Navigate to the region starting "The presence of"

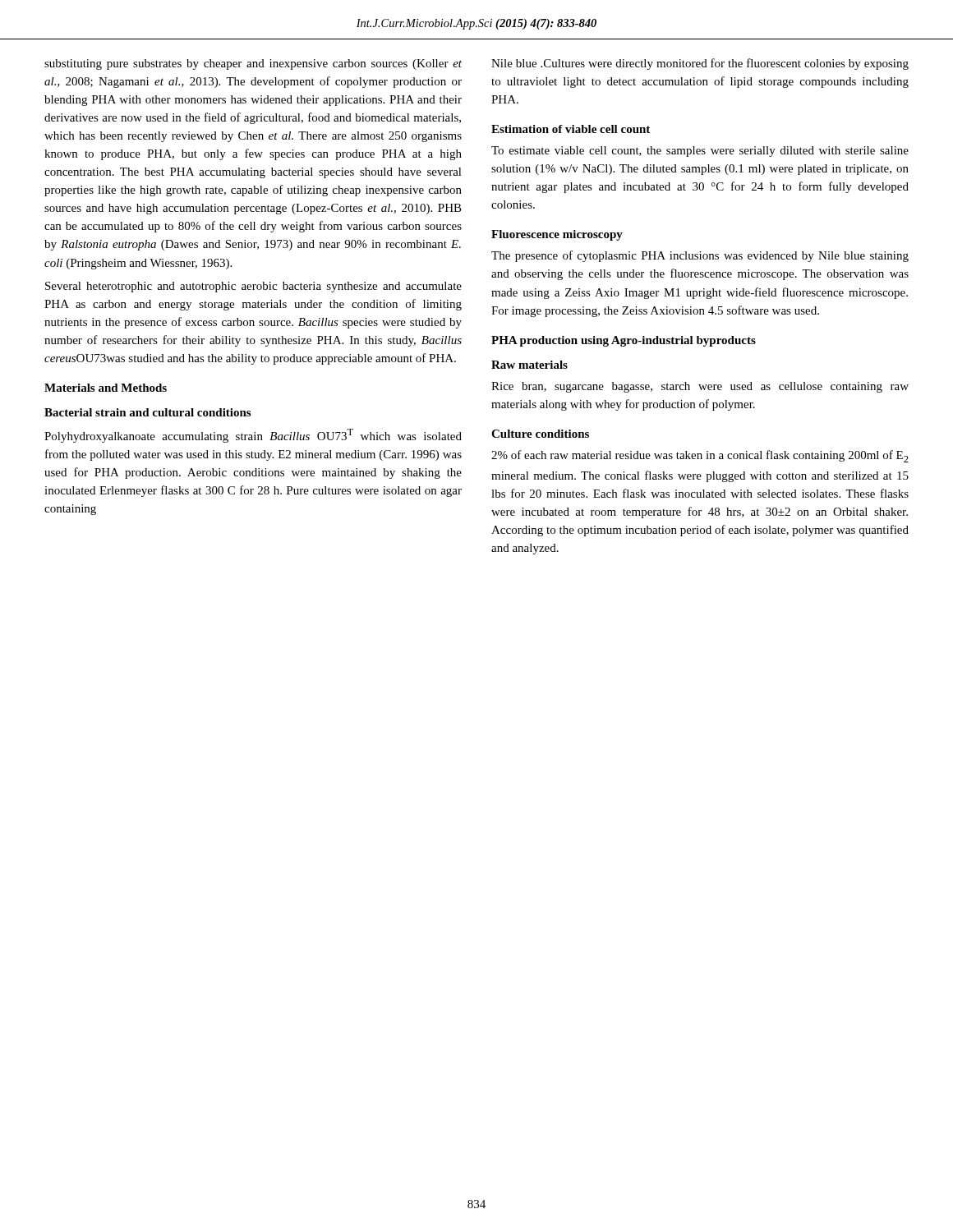pos(700,283)
